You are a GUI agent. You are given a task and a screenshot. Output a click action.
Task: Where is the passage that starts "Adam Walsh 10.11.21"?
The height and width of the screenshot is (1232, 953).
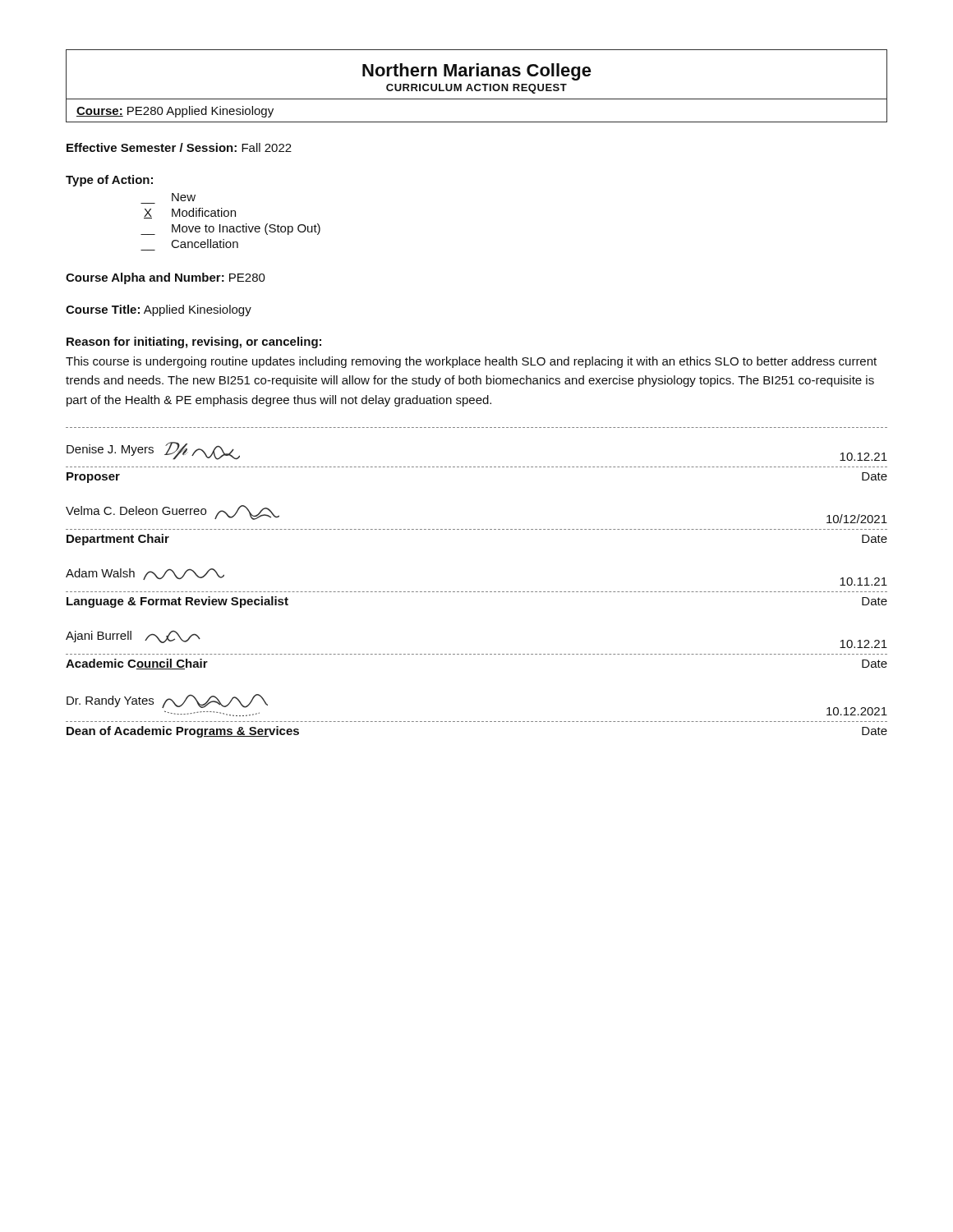tap(476, 584)
